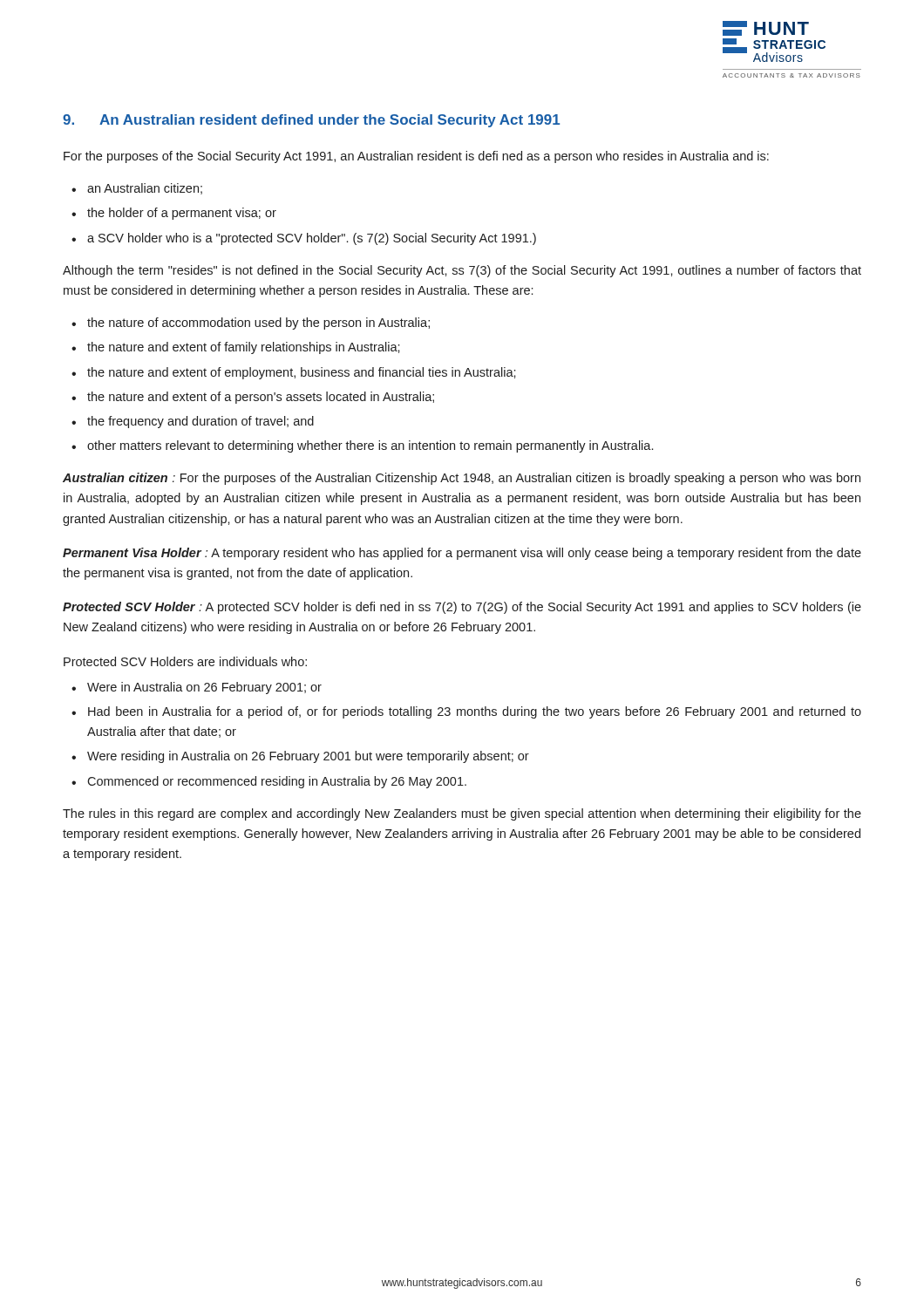
Task: Click on the text block with the text "Protected SCV Holder : A protected SCV holder"
Action: (462, 617)
